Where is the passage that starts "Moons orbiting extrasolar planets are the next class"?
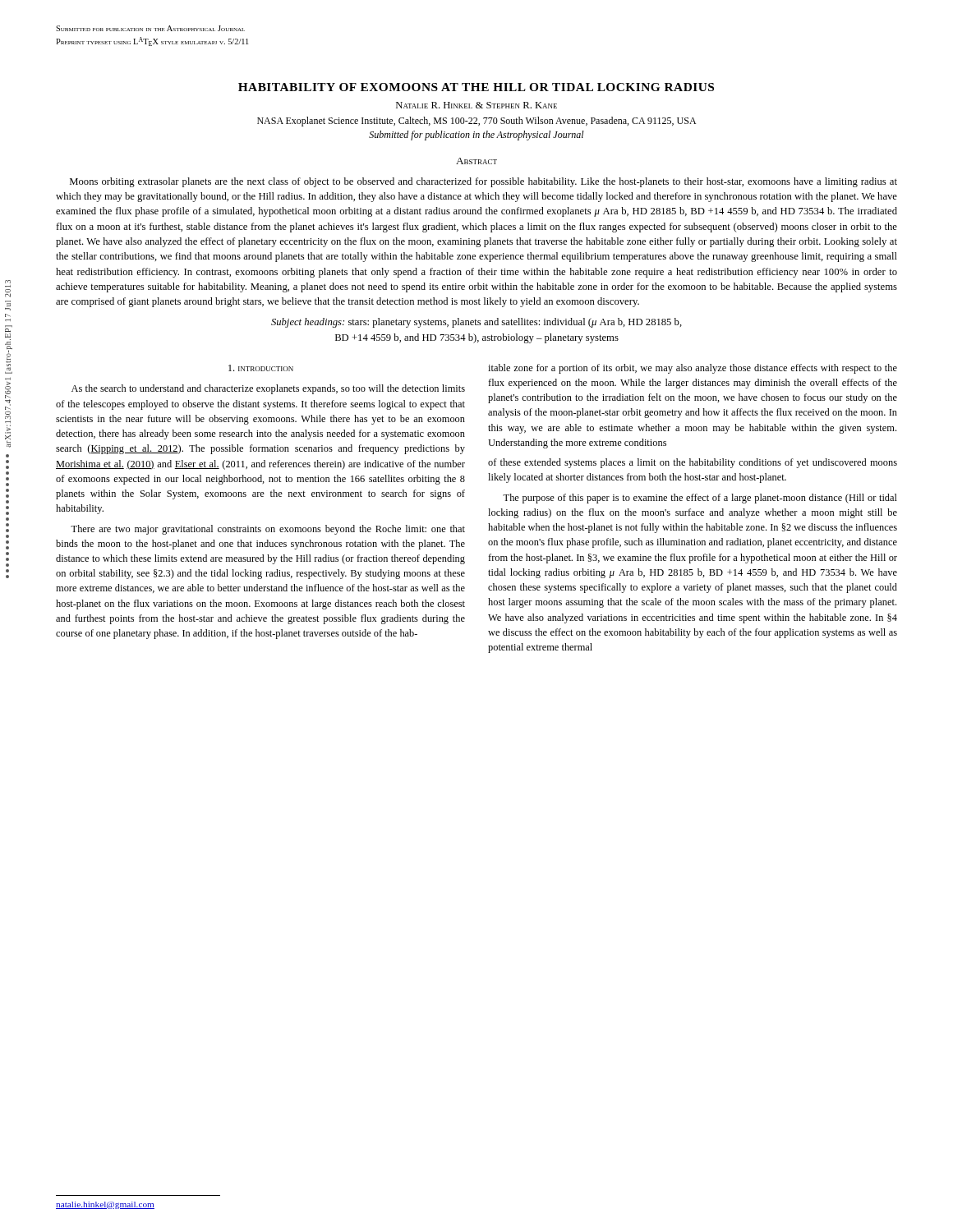 point(476,241)
